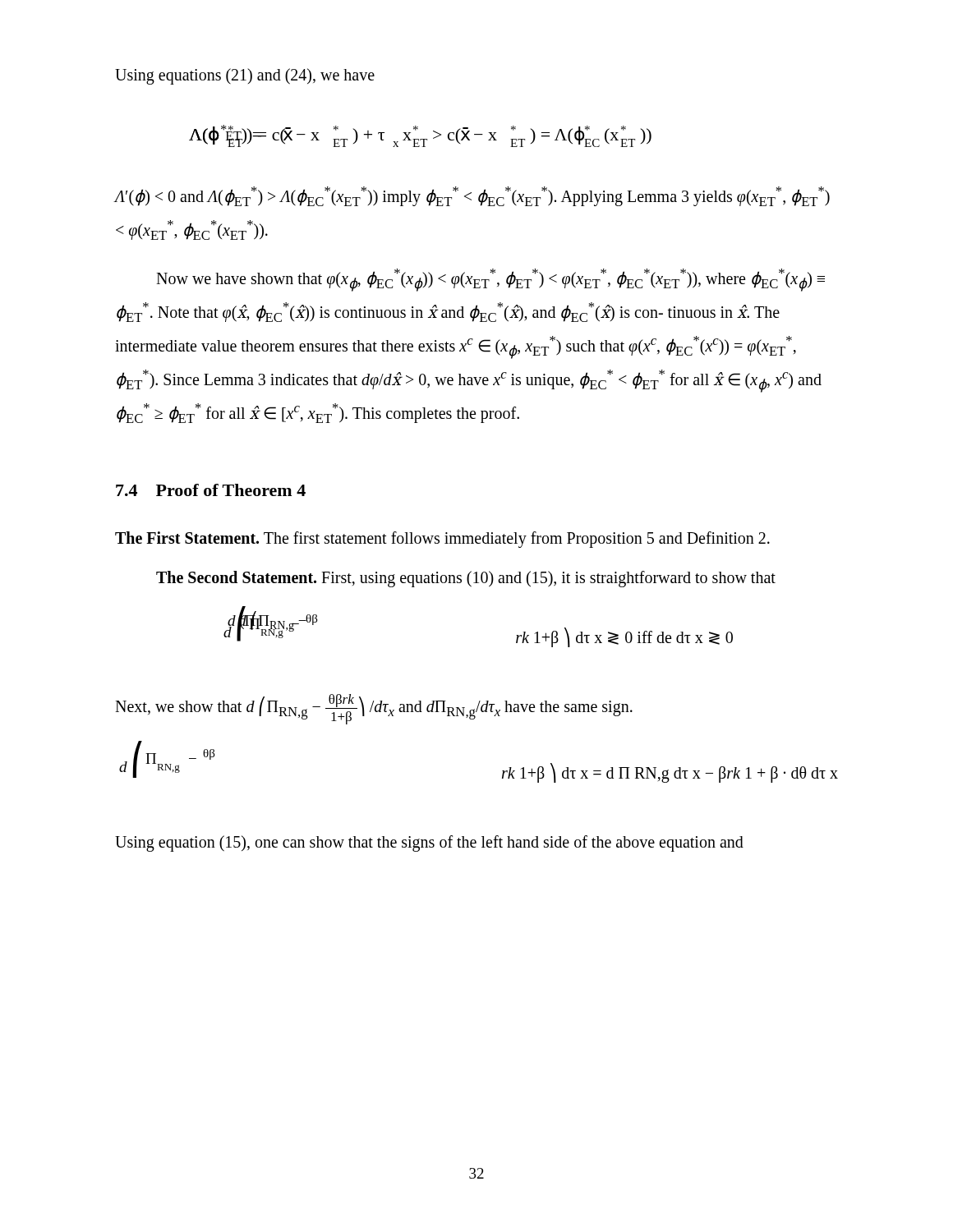Navigate to the text block starting "Using equation (15),"
This screenshot has width=953, height=1232.
[429, 842]
